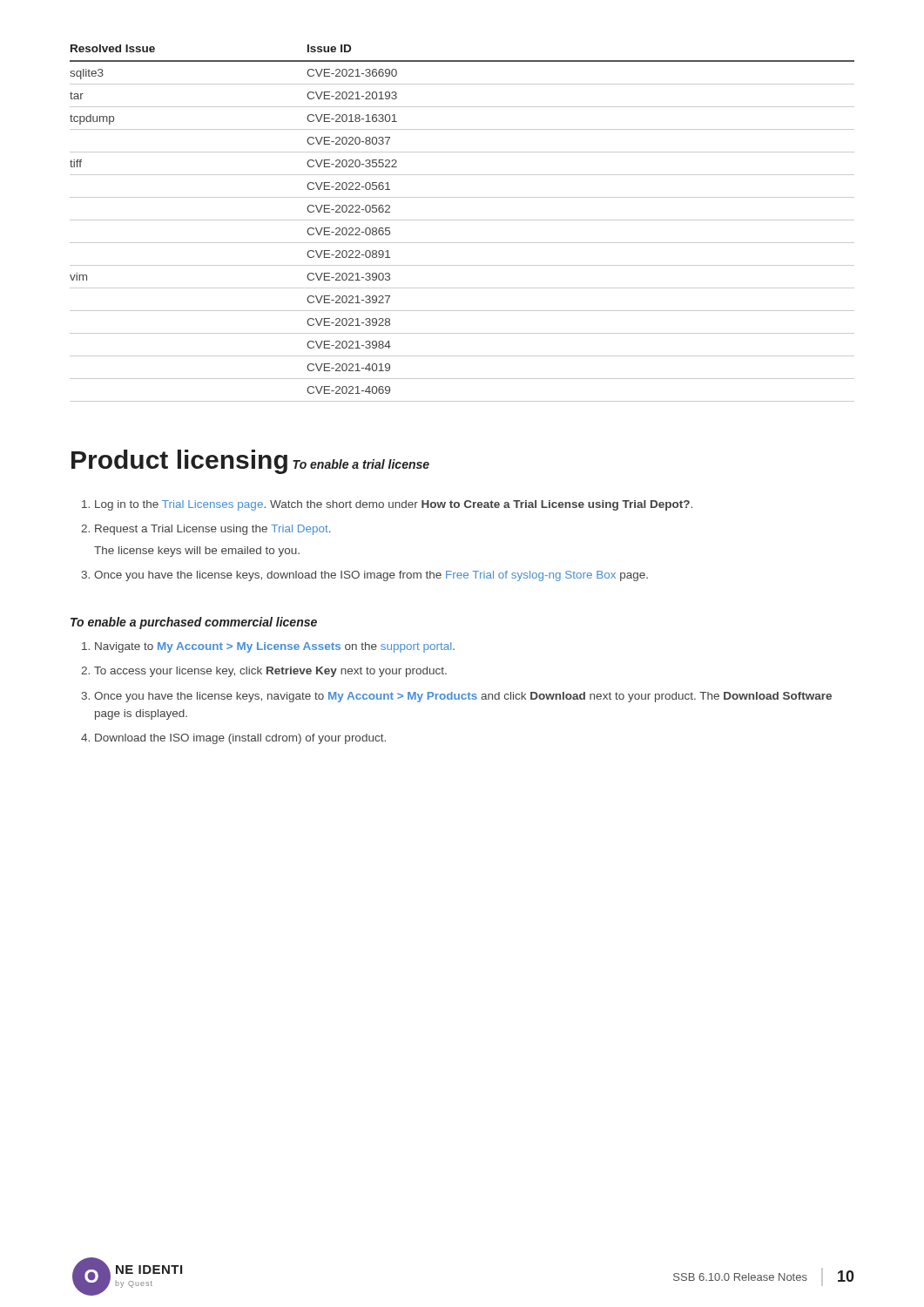Locate the section header
924x1307 pixels.
click(179, 460)
